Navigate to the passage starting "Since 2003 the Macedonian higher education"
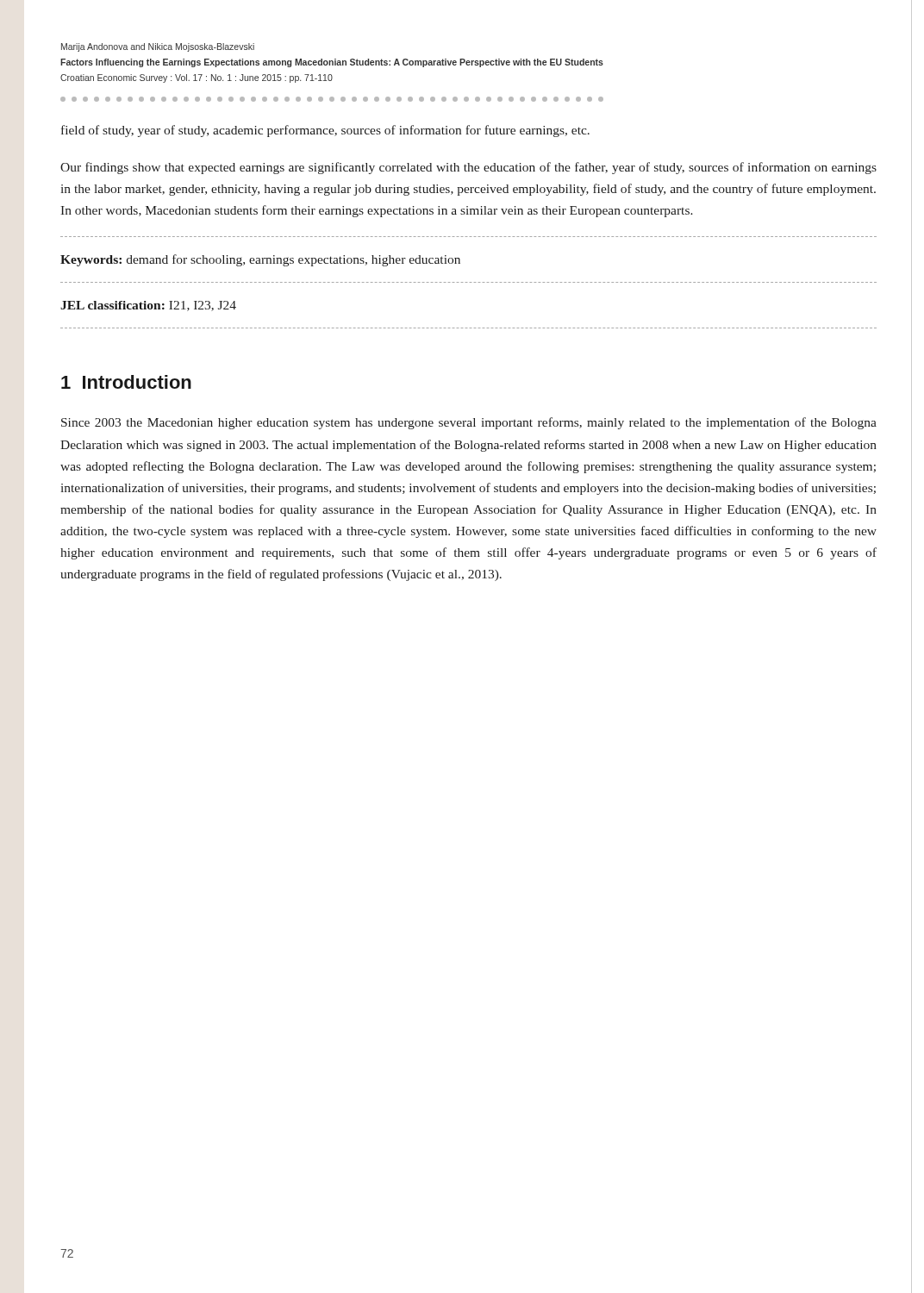 pos(468,498)
